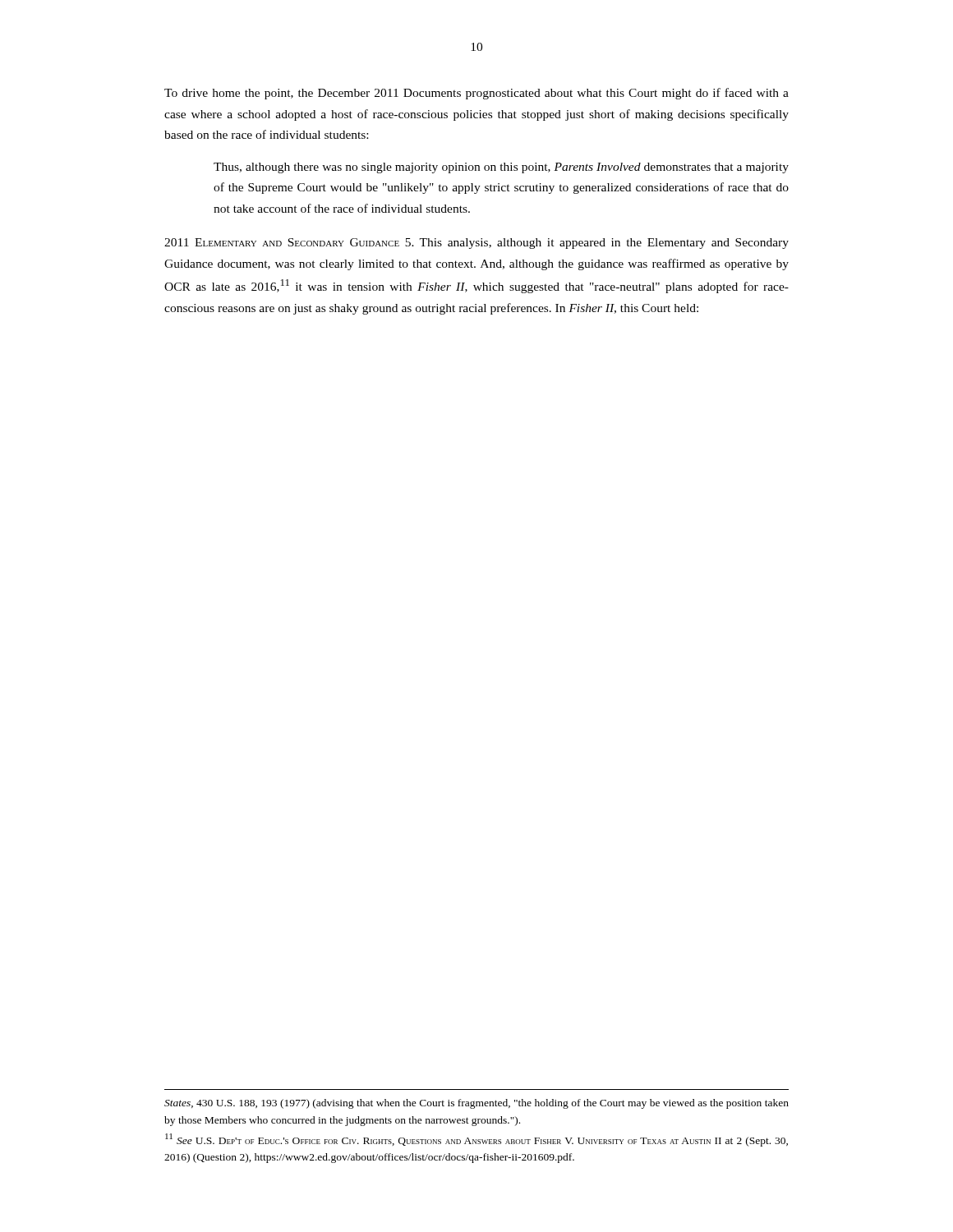Click on the text block that reads "2011 Elementary and Secondary Guidance"
The width and height of the screenshot is (953, 1232).
click(476, 275)
